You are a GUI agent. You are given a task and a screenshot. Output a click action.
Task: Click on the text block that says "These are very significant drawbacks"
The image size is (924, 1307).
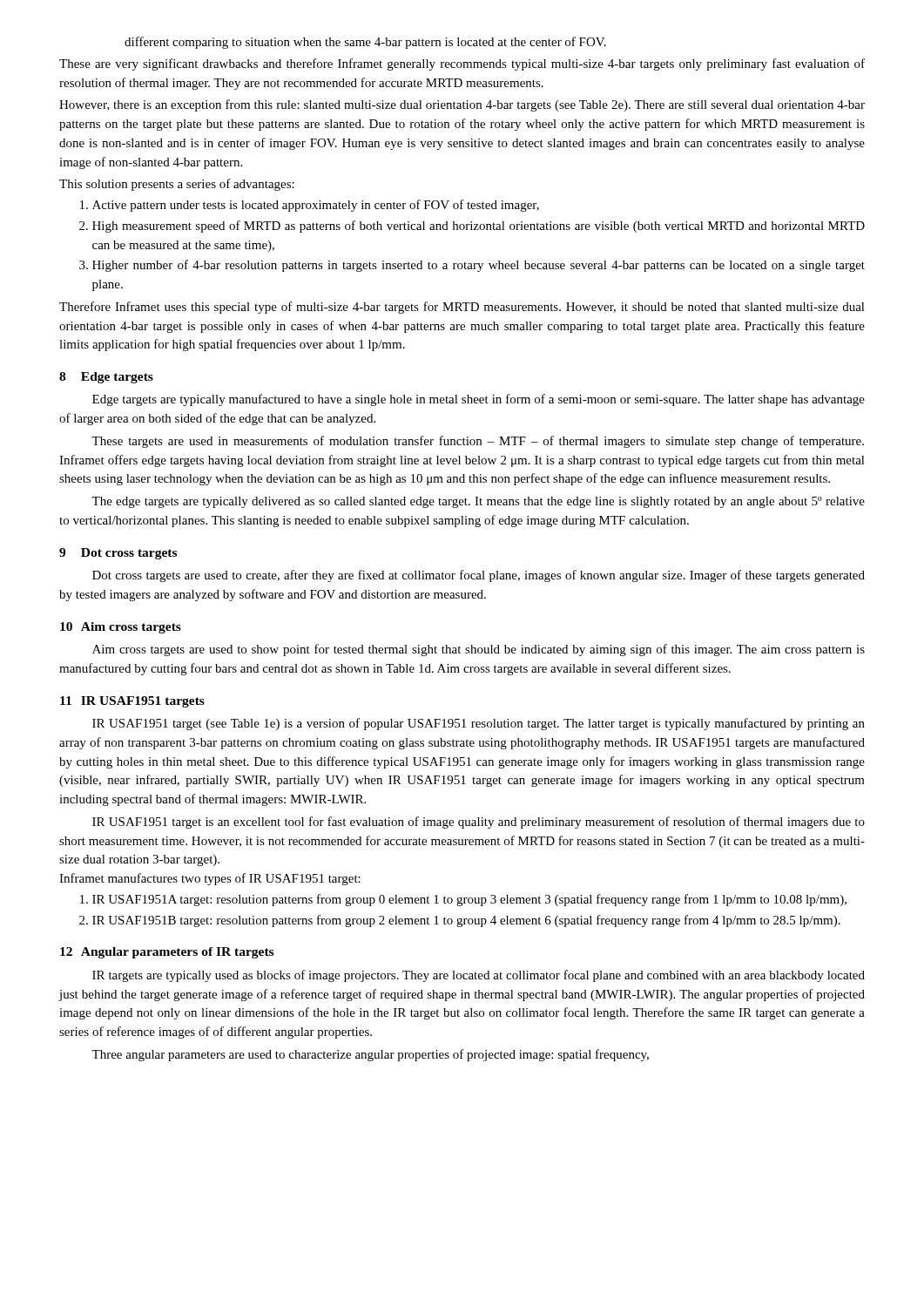[x=462, y=73]
